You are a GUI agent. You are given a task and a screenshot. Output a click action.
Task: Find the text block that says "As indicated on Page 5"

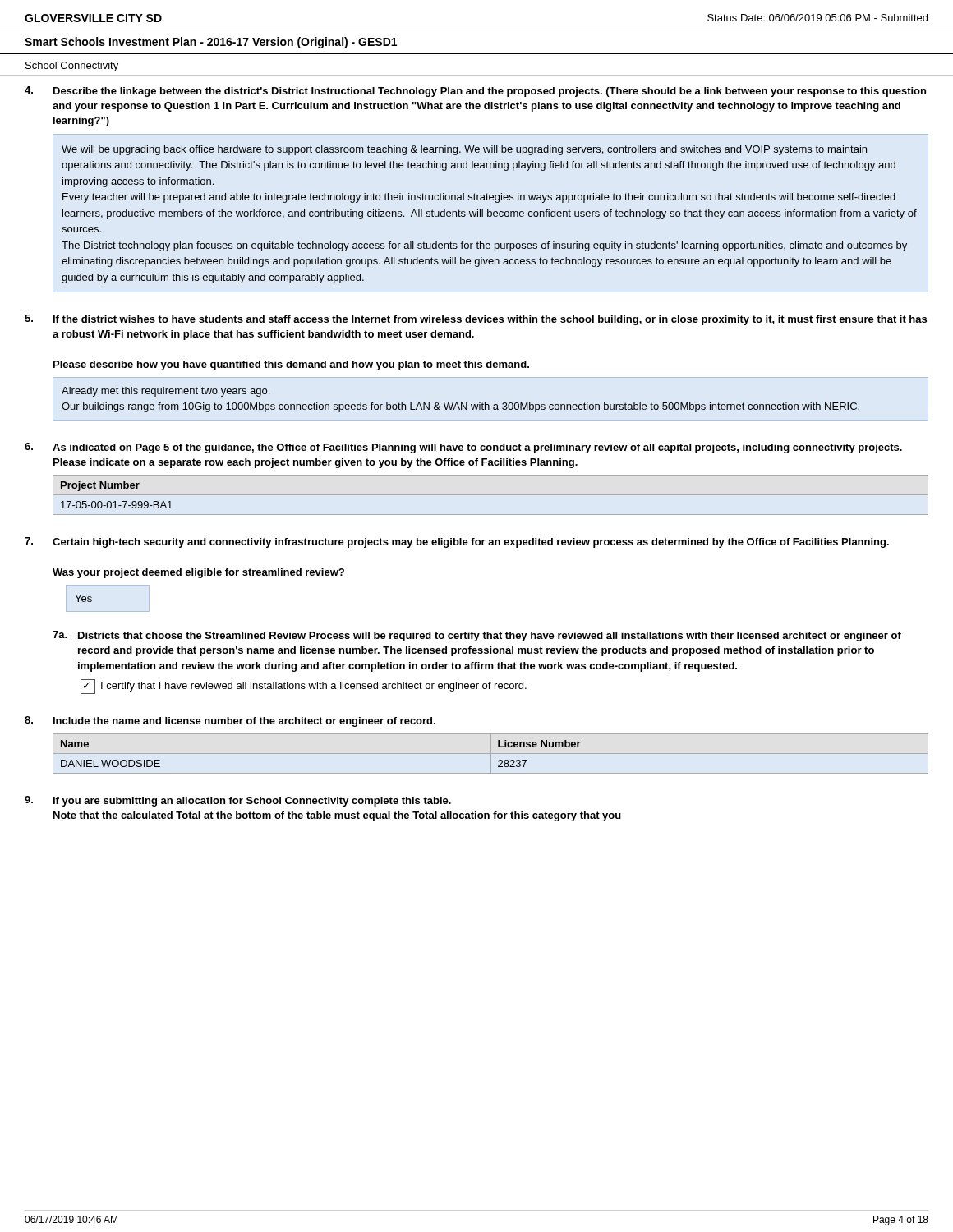478,455
